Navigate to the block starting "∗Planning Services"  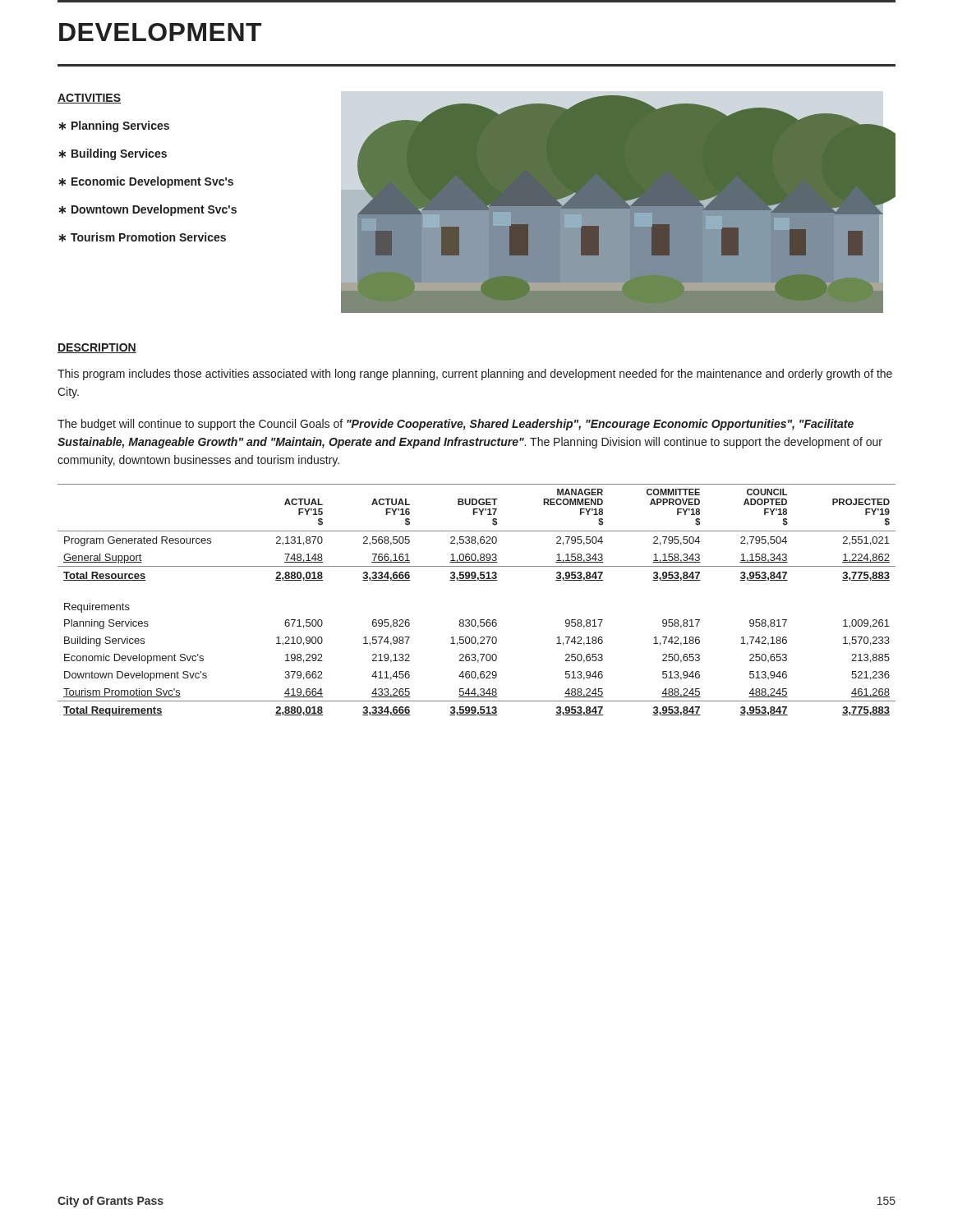click(114, 126)
